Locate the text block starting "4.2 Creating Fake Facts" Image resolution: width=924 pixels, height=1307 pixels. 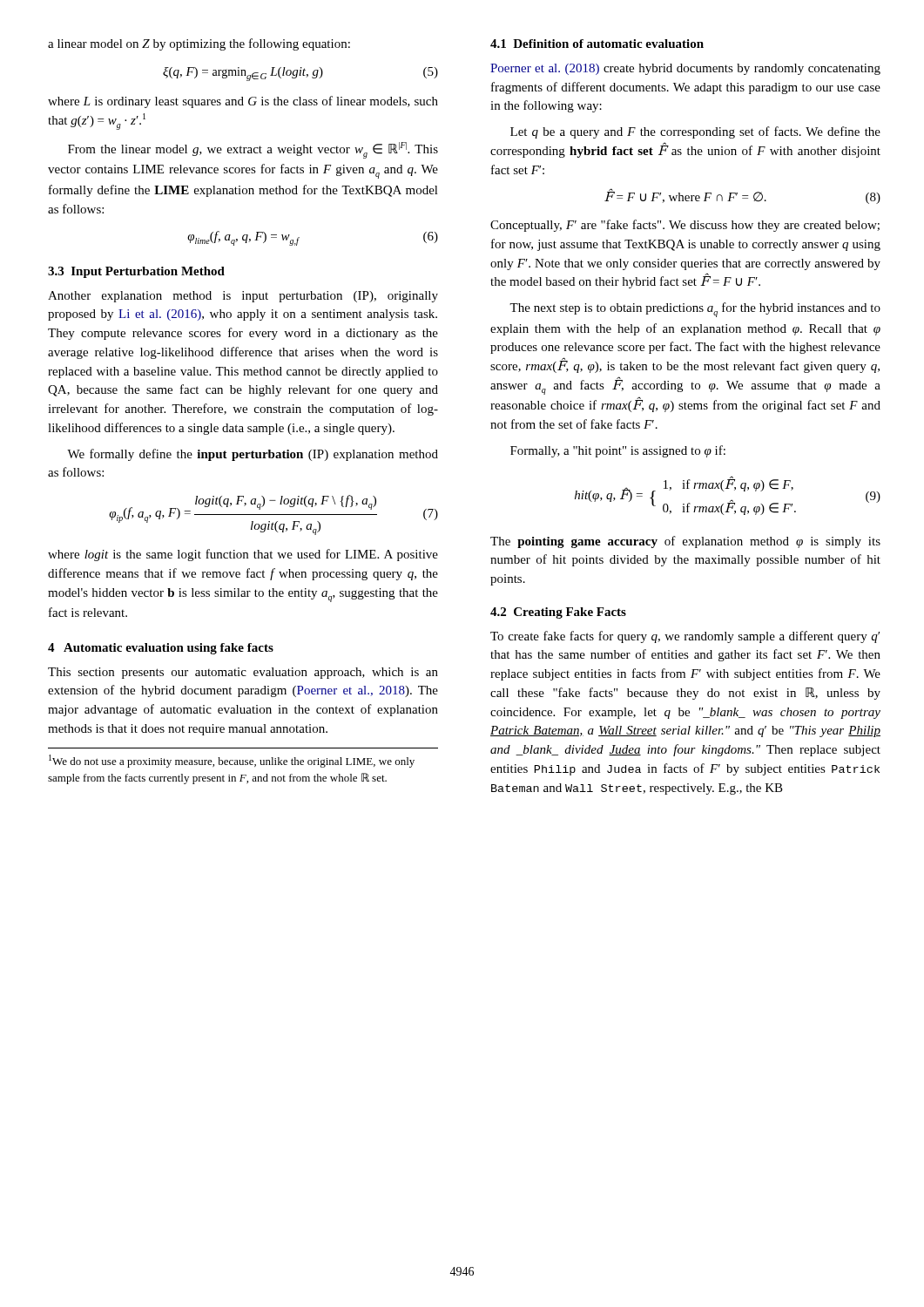click(558, 611)
